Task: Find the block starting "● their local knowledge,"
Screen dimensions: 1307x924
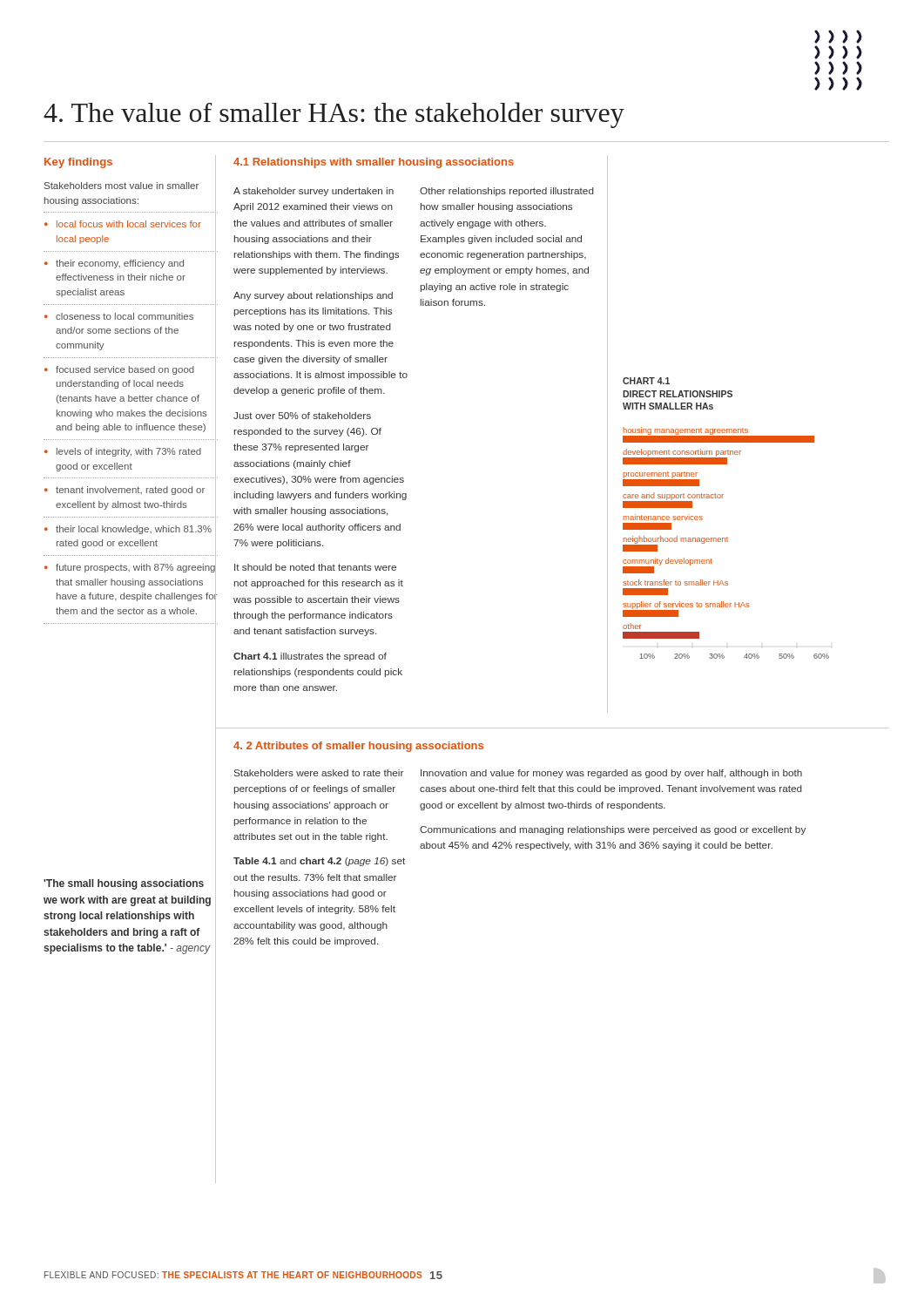Action: 128,536
